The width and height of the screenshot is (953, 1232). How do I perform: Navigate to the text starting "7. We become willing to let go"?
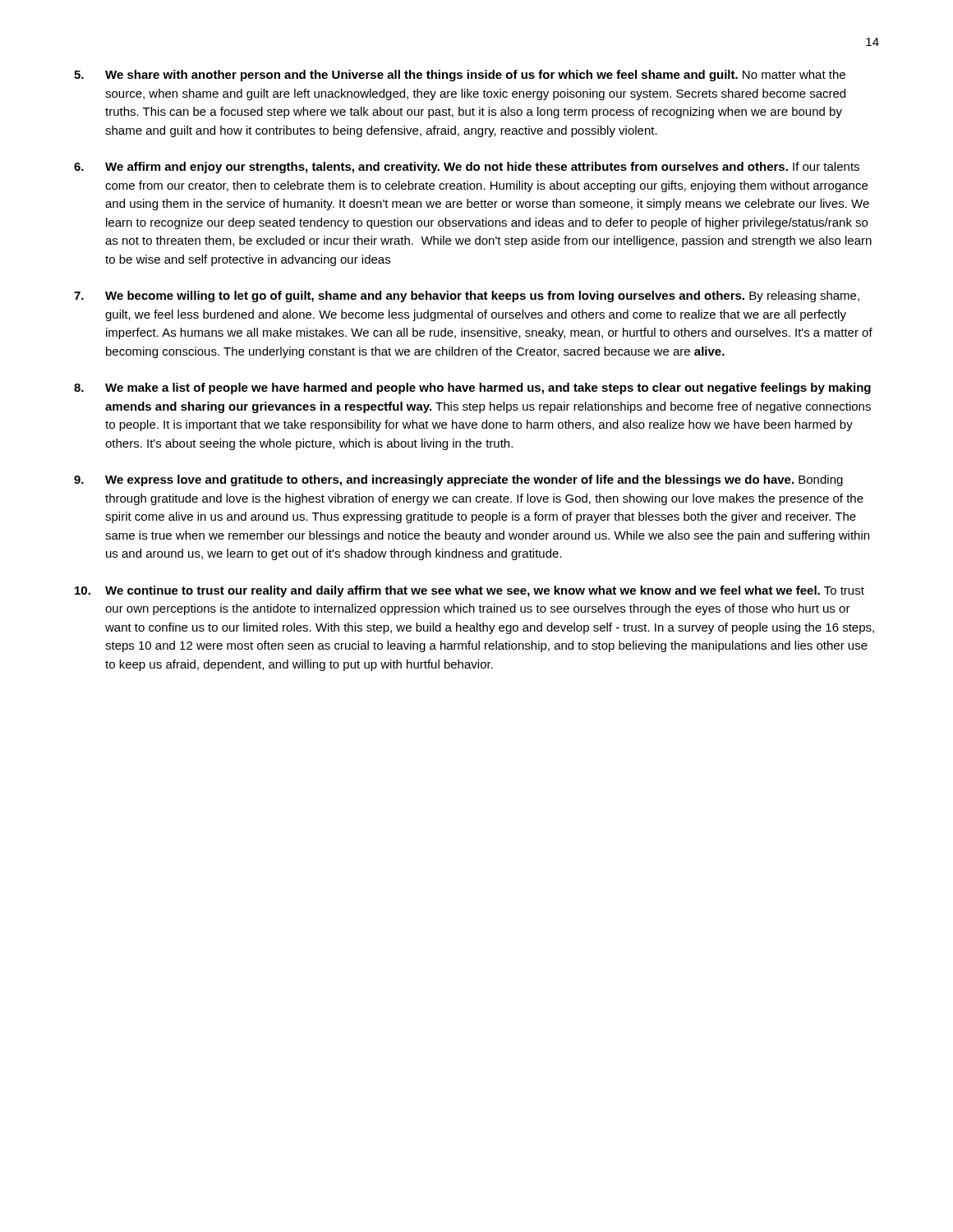coord(476,324)
